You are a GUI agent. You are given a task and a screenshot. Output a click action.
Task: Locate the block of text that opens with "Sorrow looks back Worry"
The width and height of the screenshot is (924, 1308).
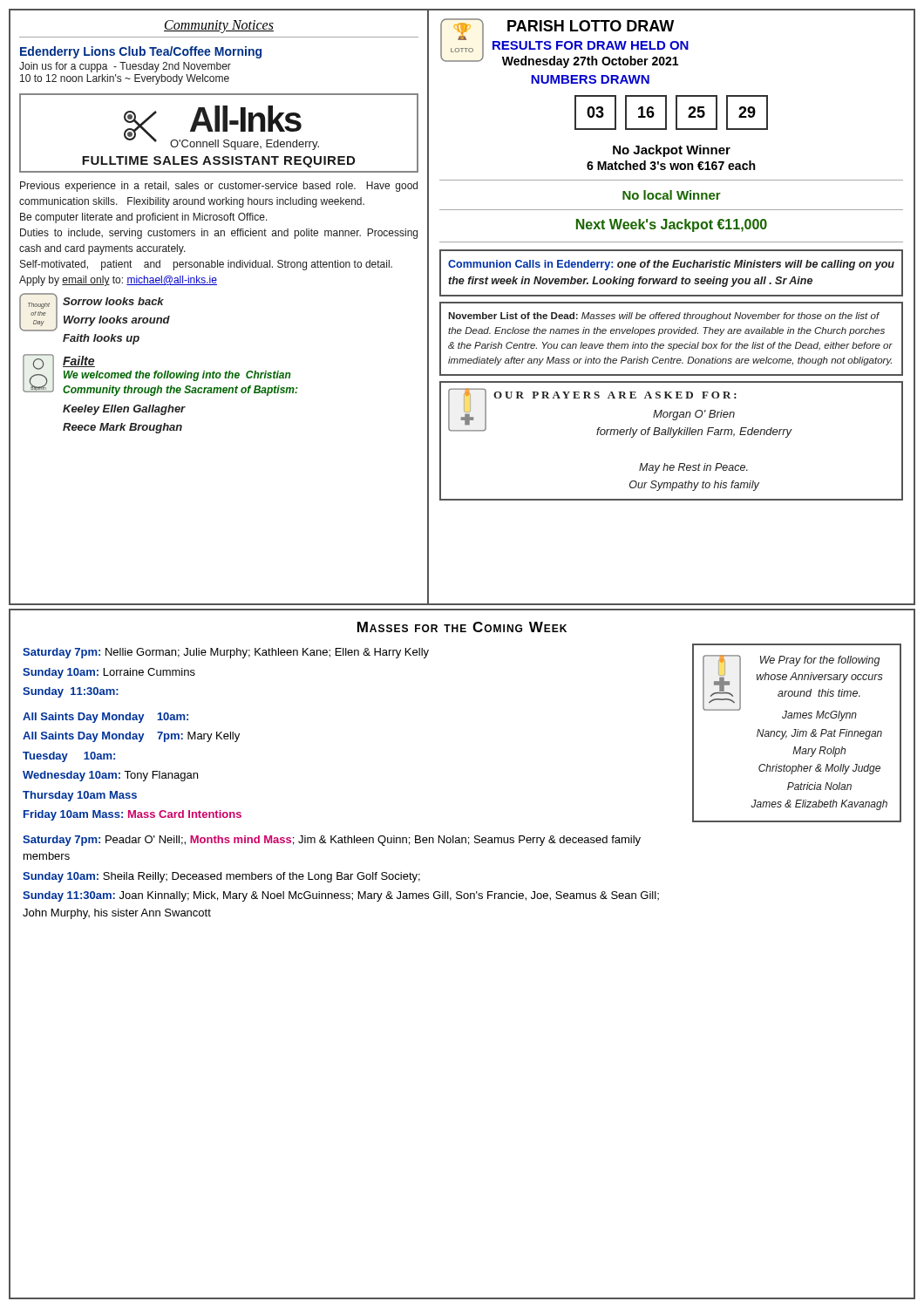pos(116,319)
